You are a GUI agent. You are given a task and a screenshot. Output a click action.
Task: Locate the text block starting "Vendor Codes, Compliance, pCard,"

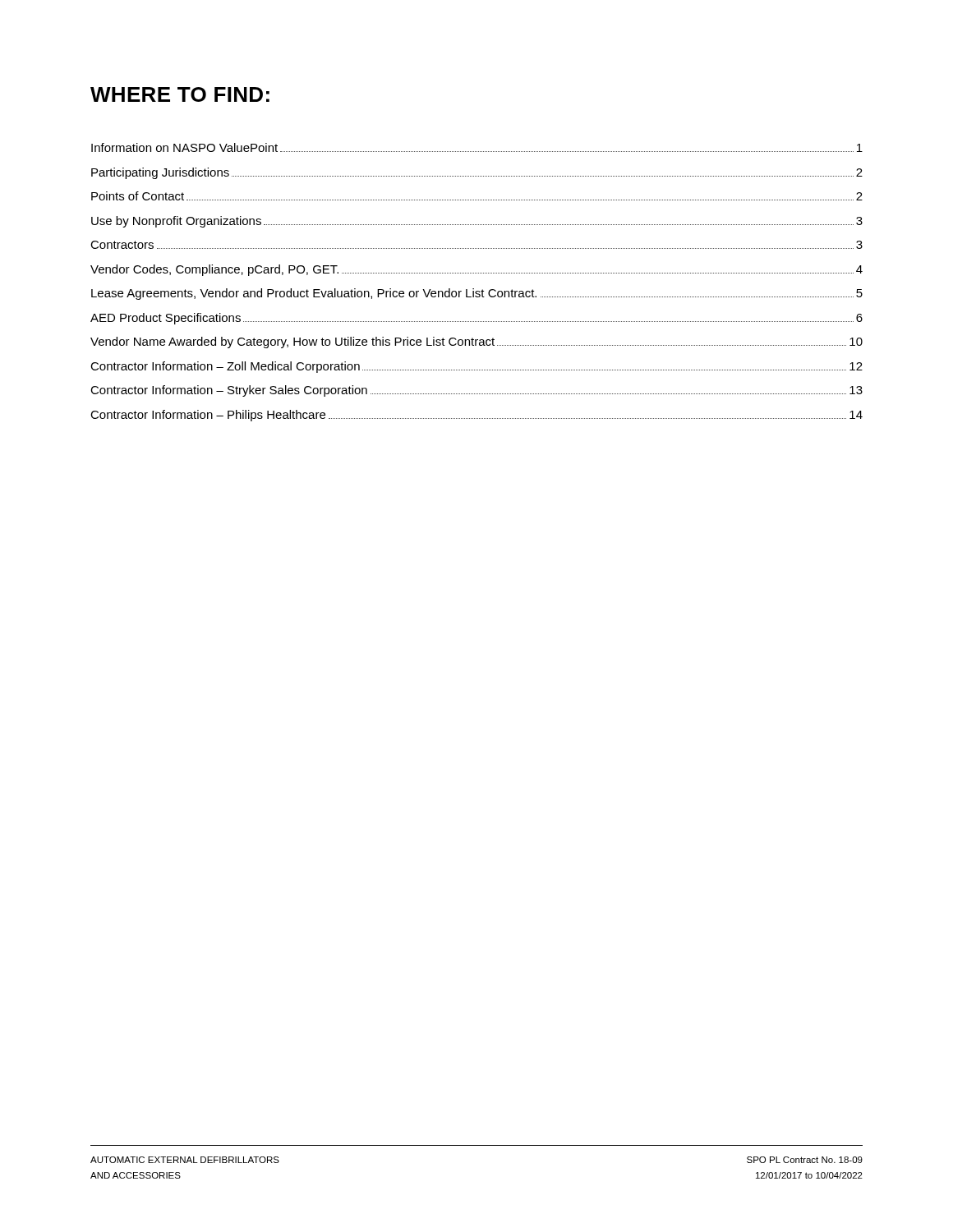476,269
